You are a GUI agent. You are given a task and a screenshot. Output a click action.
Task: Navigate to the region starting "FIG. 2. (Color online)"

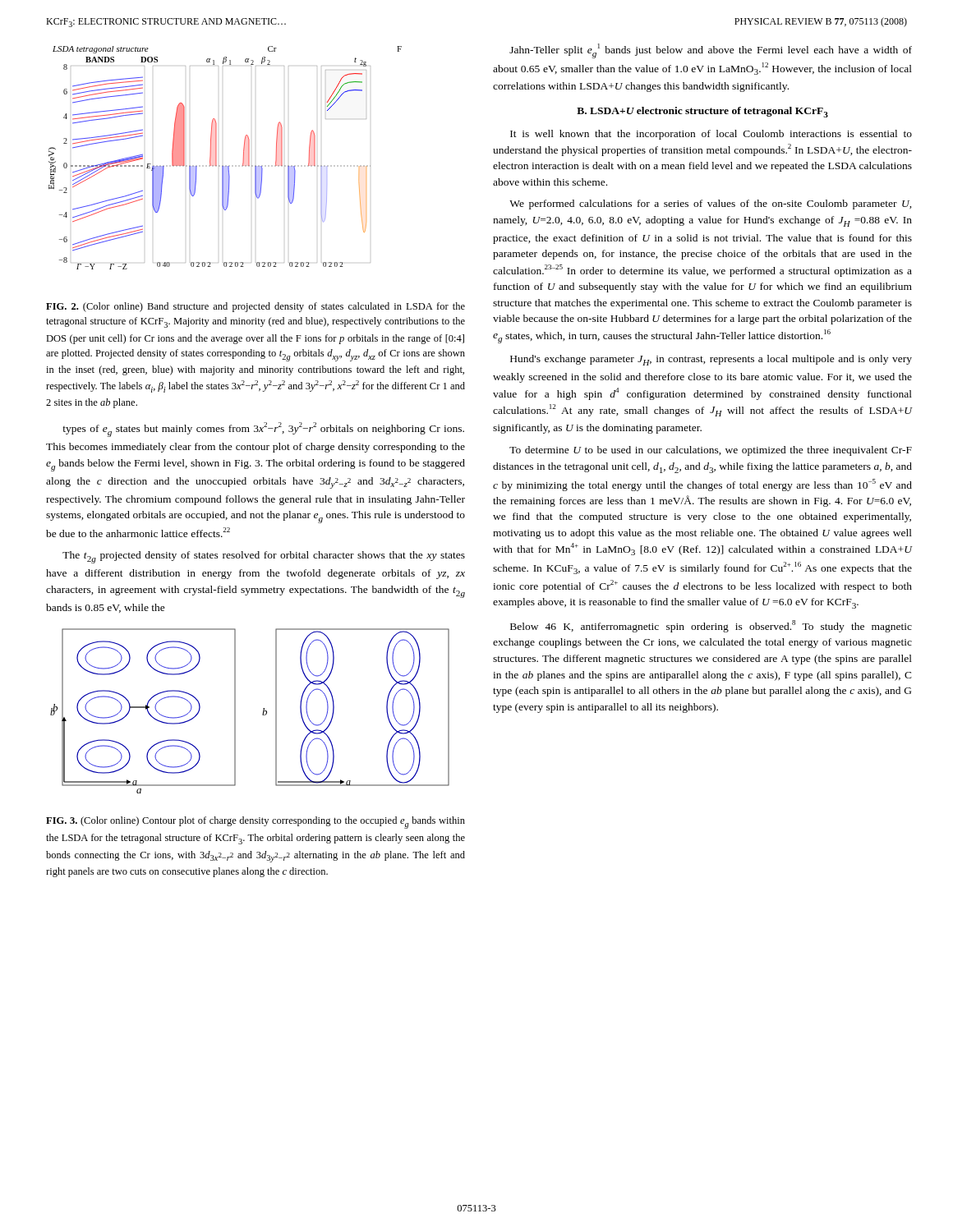pos(255,355)
